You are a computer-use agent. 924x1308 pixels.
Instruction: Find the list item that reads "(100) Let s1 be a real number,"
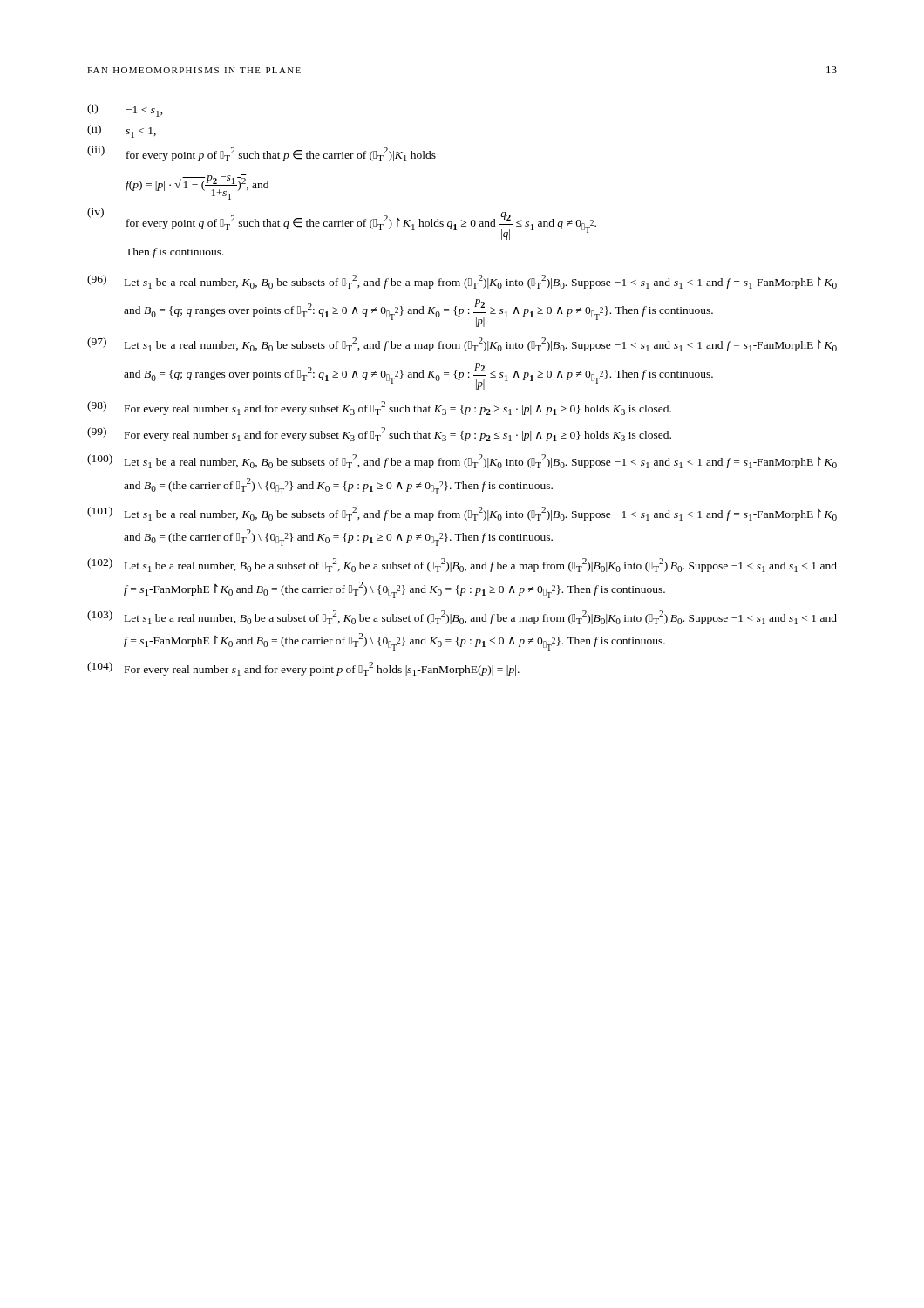[462, 474]
